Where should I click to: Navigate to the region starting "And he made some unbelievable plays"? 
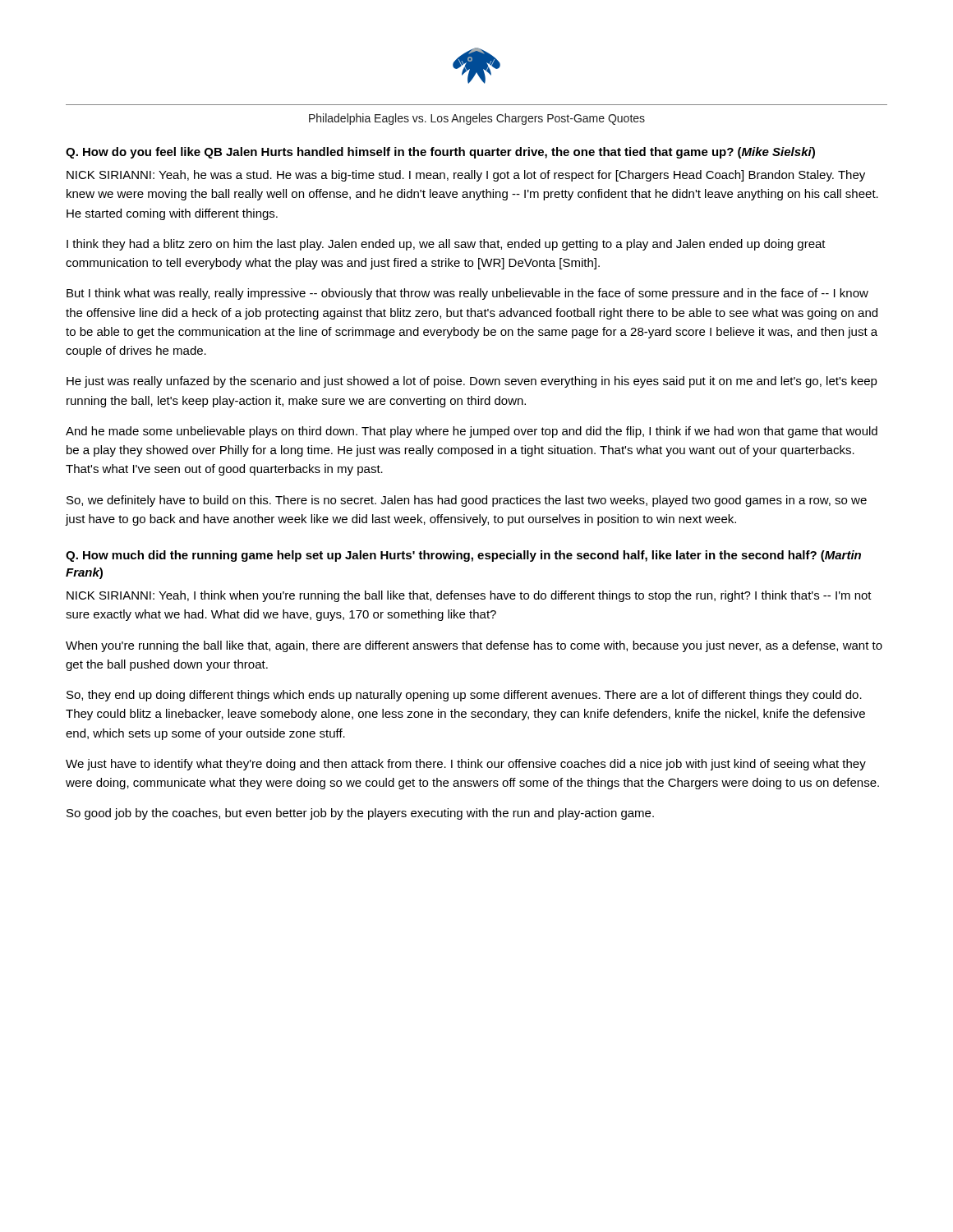point(472,450)
